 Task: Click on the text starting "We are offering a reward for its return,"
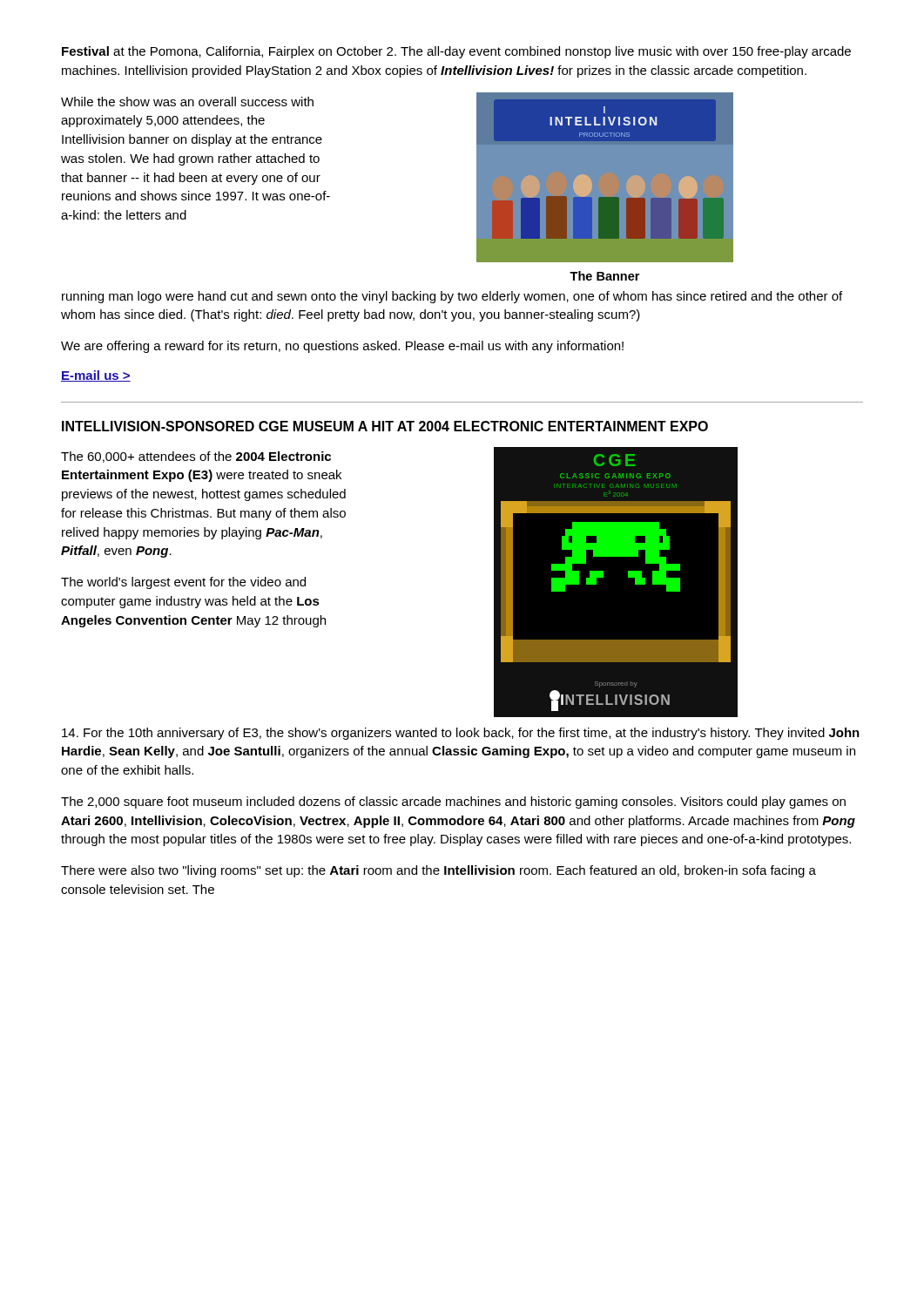343,346
